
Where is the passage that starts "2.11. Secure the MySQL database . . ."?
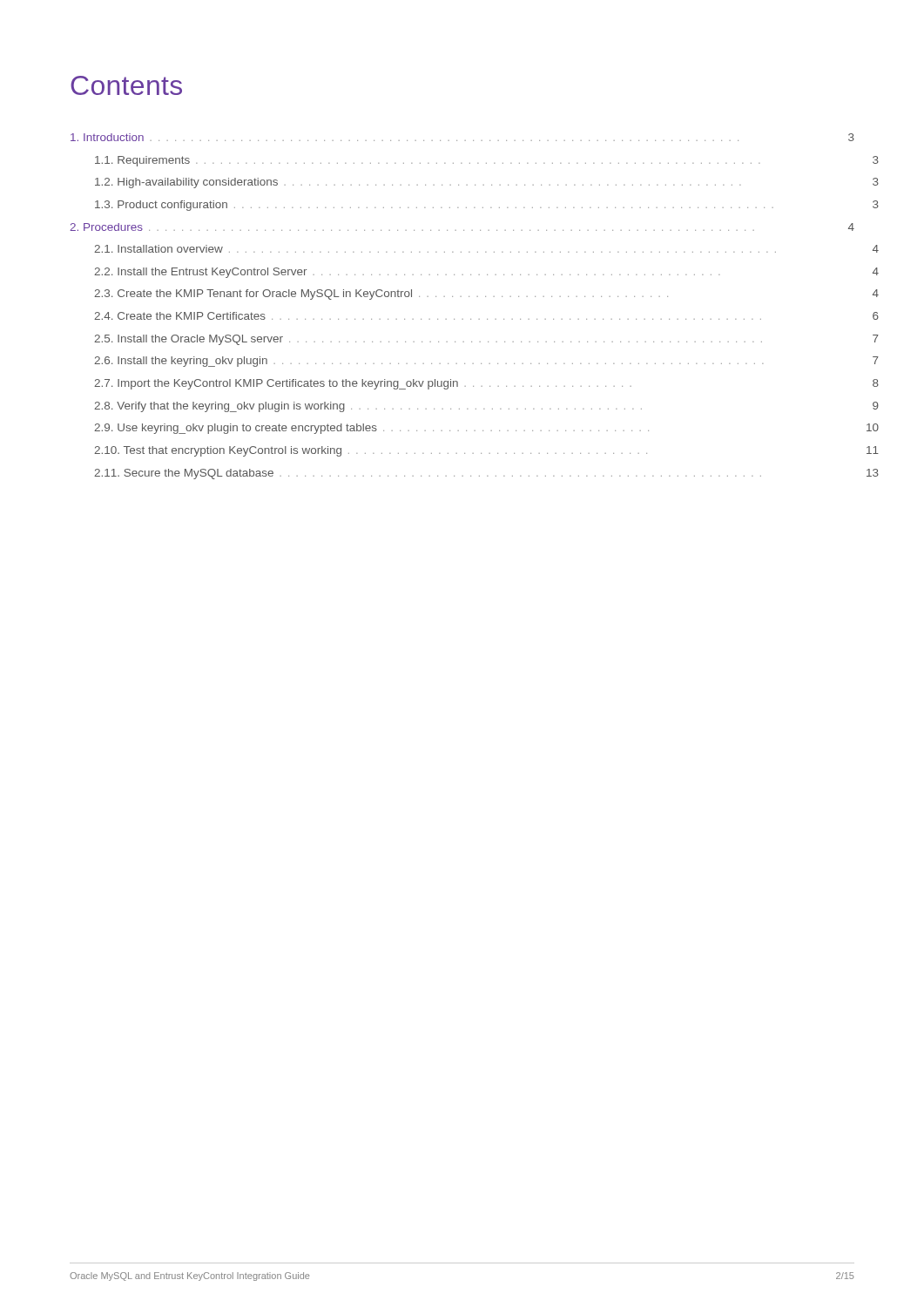point(486,473)
